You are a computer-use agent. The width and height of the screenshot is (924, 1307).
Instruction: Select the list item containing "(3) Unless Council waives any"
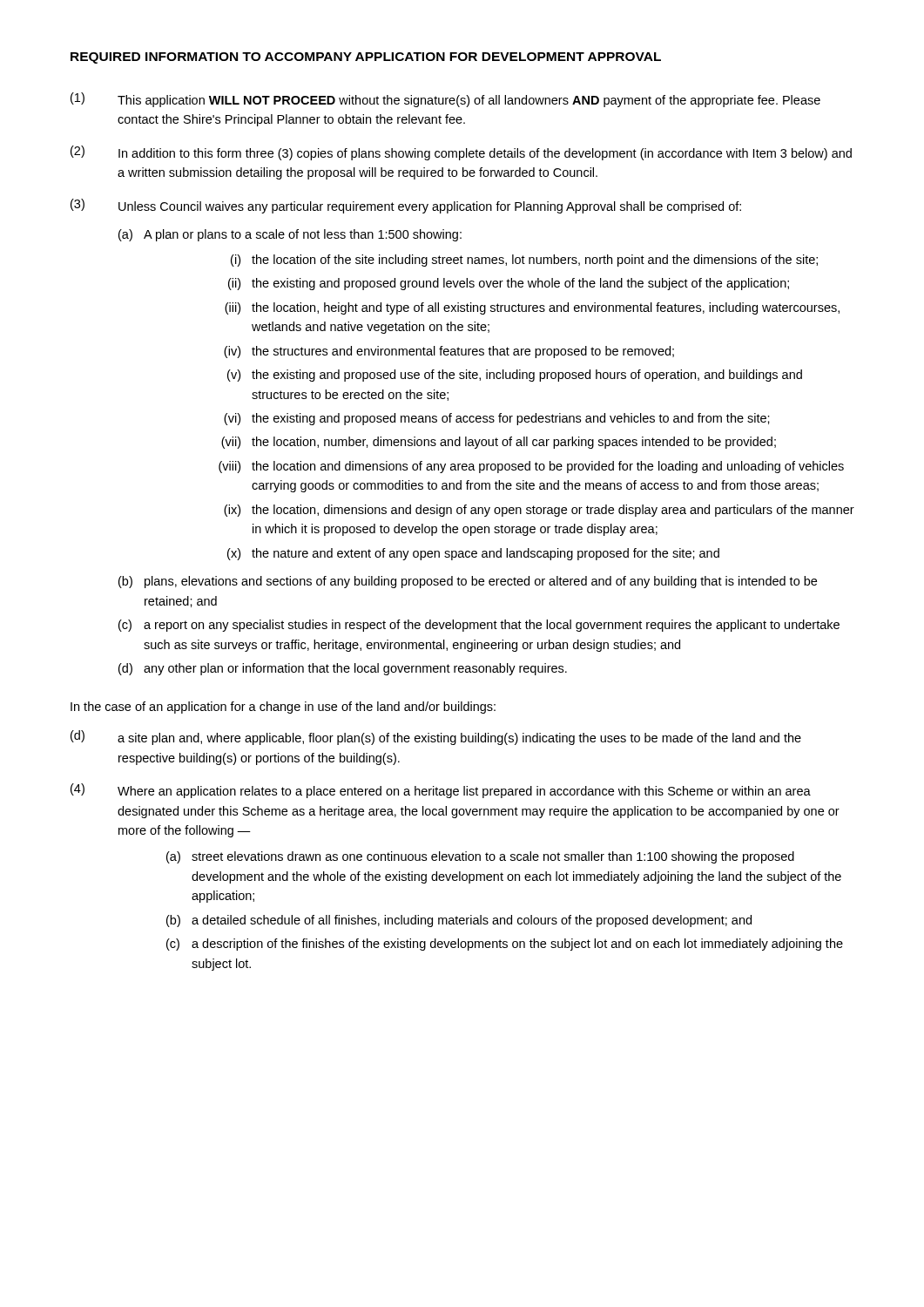[x=462, y=440]
